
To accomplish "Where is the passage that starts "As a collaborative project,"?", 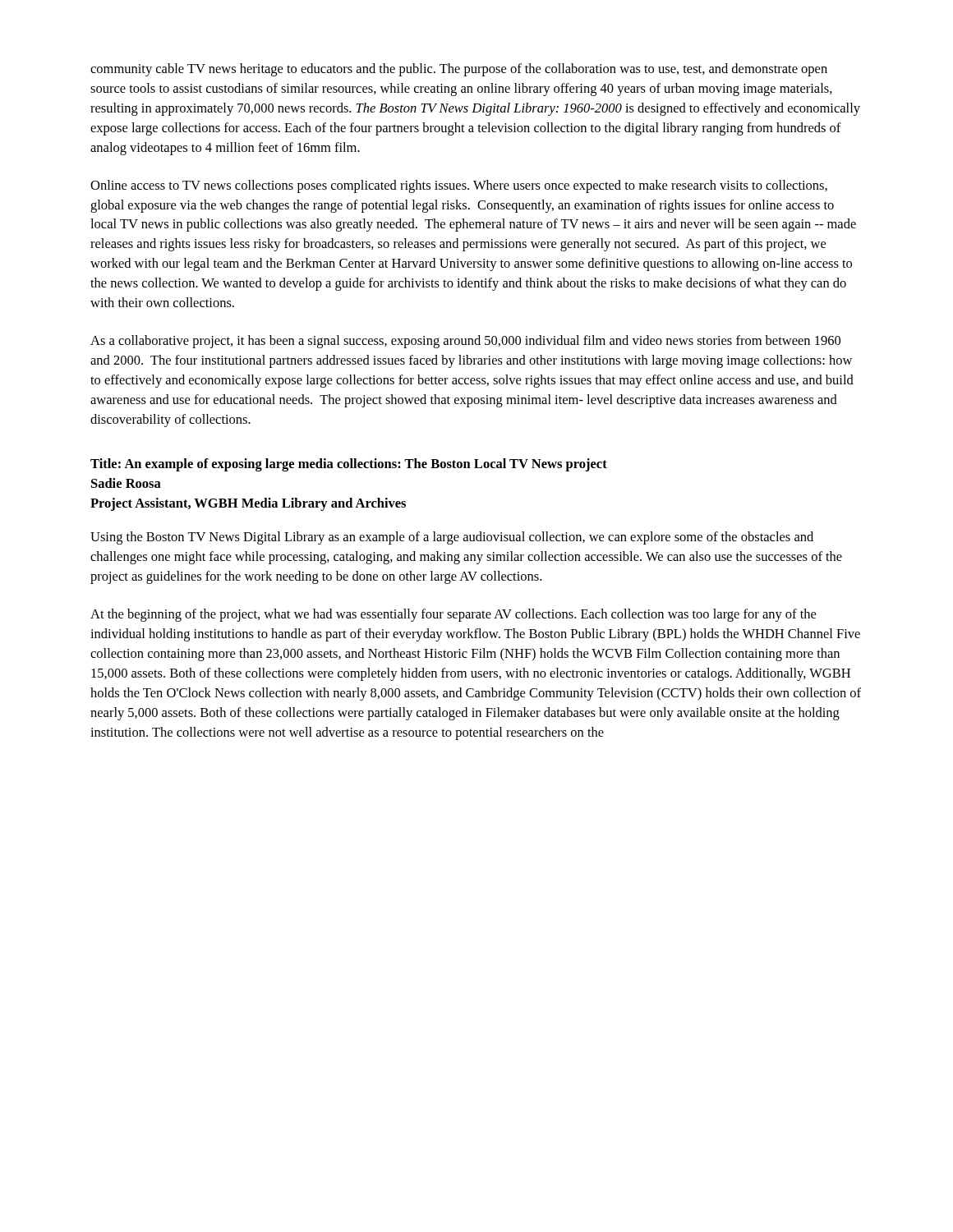I will pyautogui.click(x=472, y=380).
